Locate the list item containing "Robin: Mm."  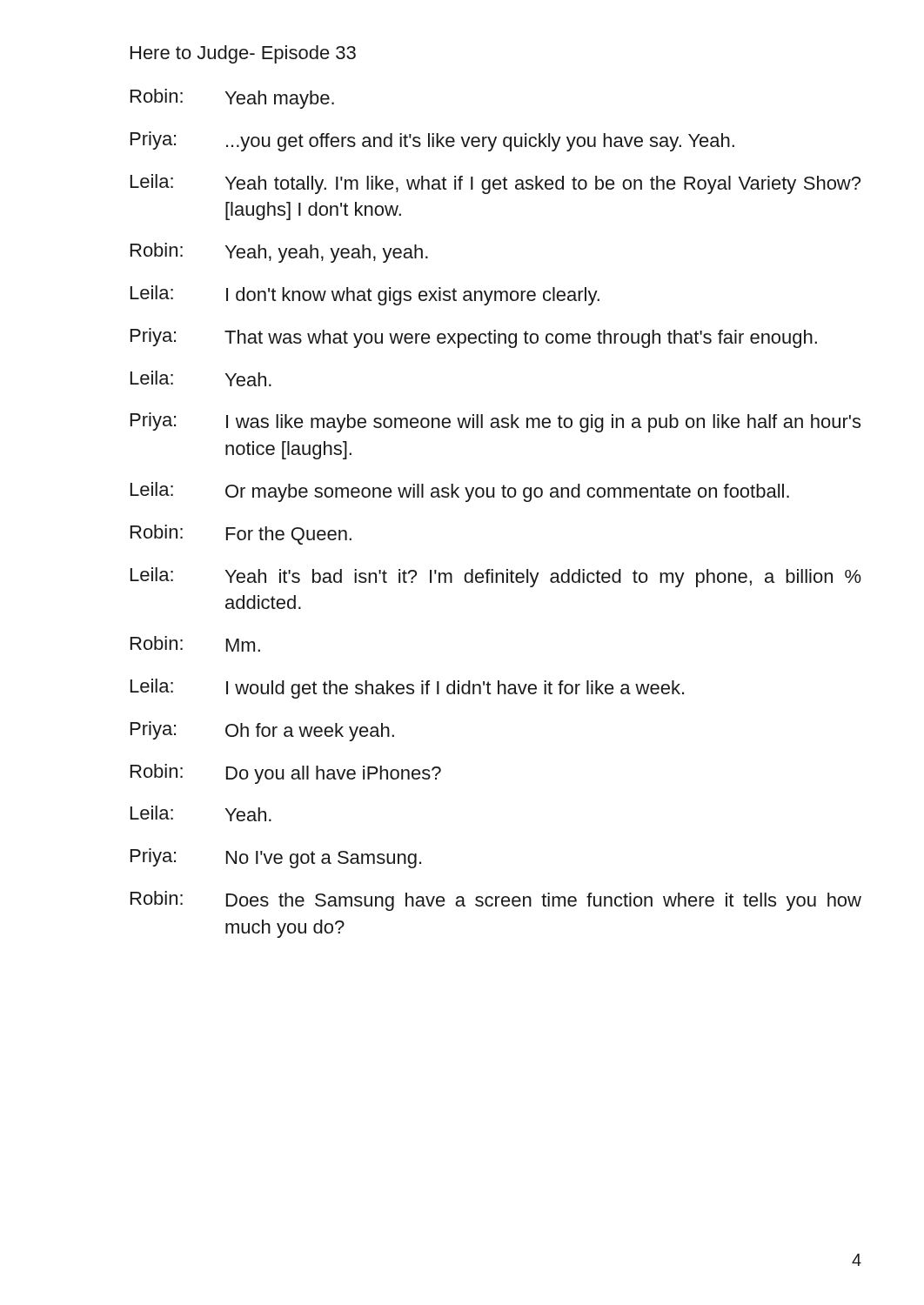click(x=156, y=643)
